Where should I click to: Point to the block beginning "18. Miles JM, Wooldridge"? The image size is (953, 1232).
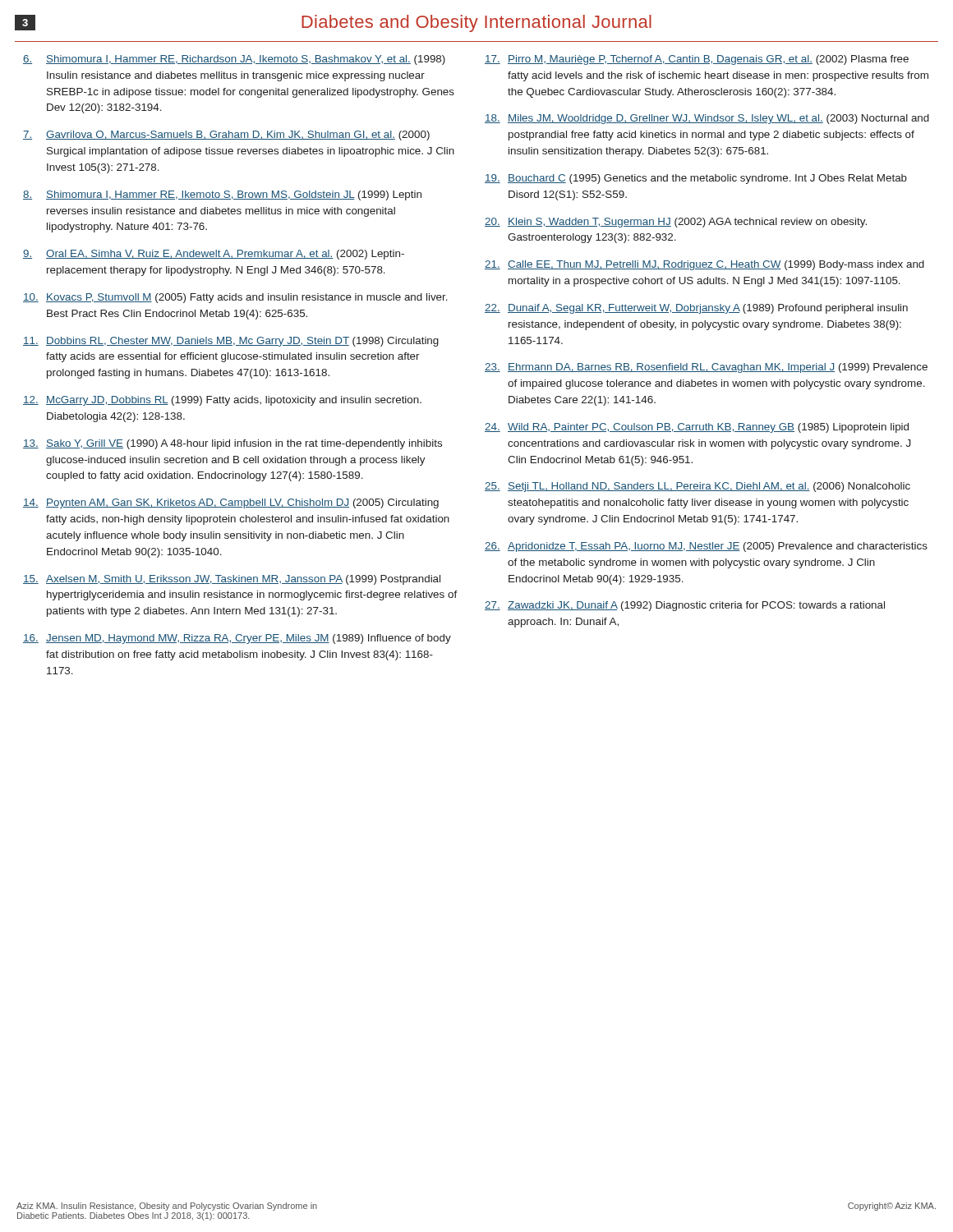(707, 135)
